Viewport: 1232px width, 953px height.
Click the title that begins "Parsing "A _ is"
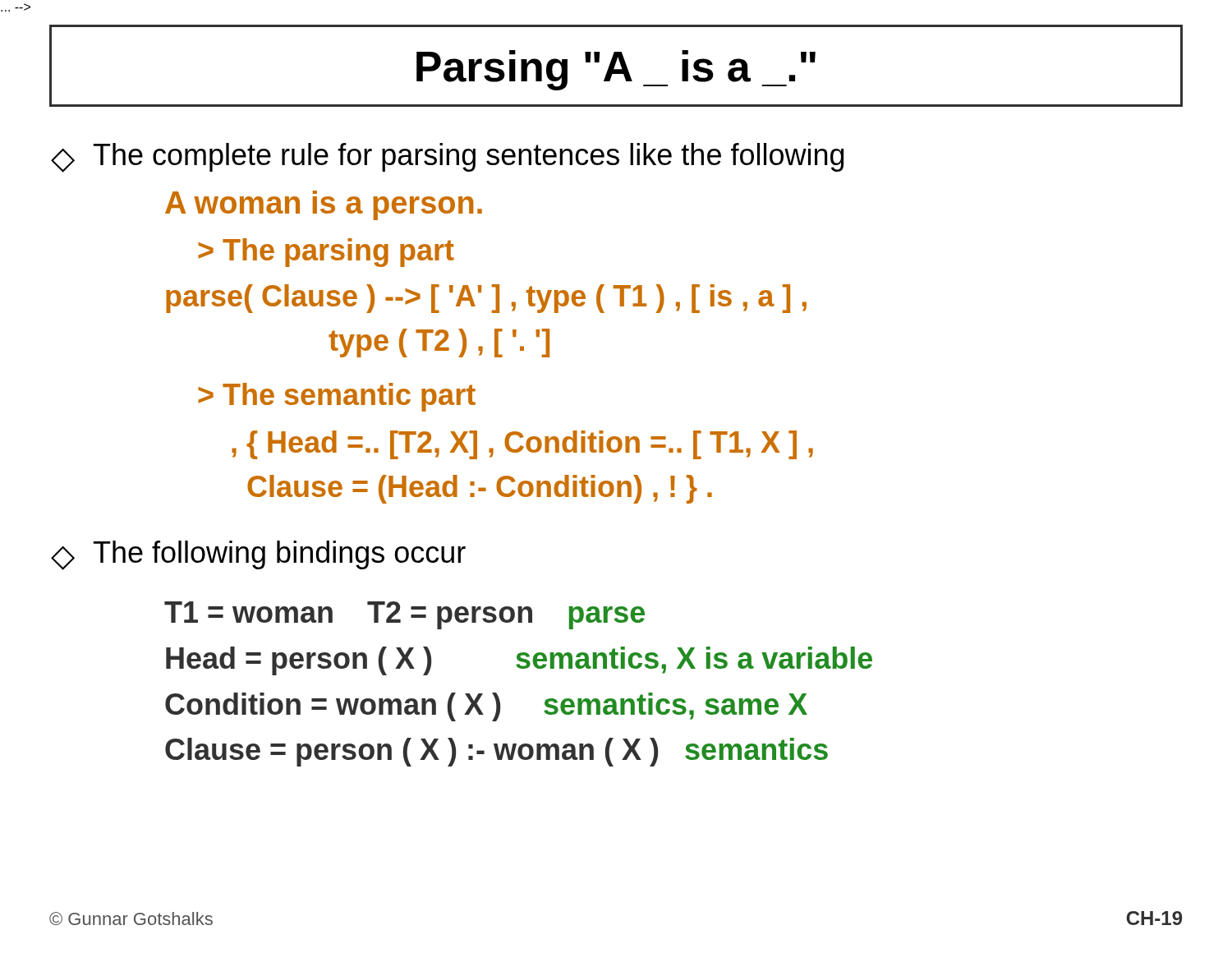616,67
